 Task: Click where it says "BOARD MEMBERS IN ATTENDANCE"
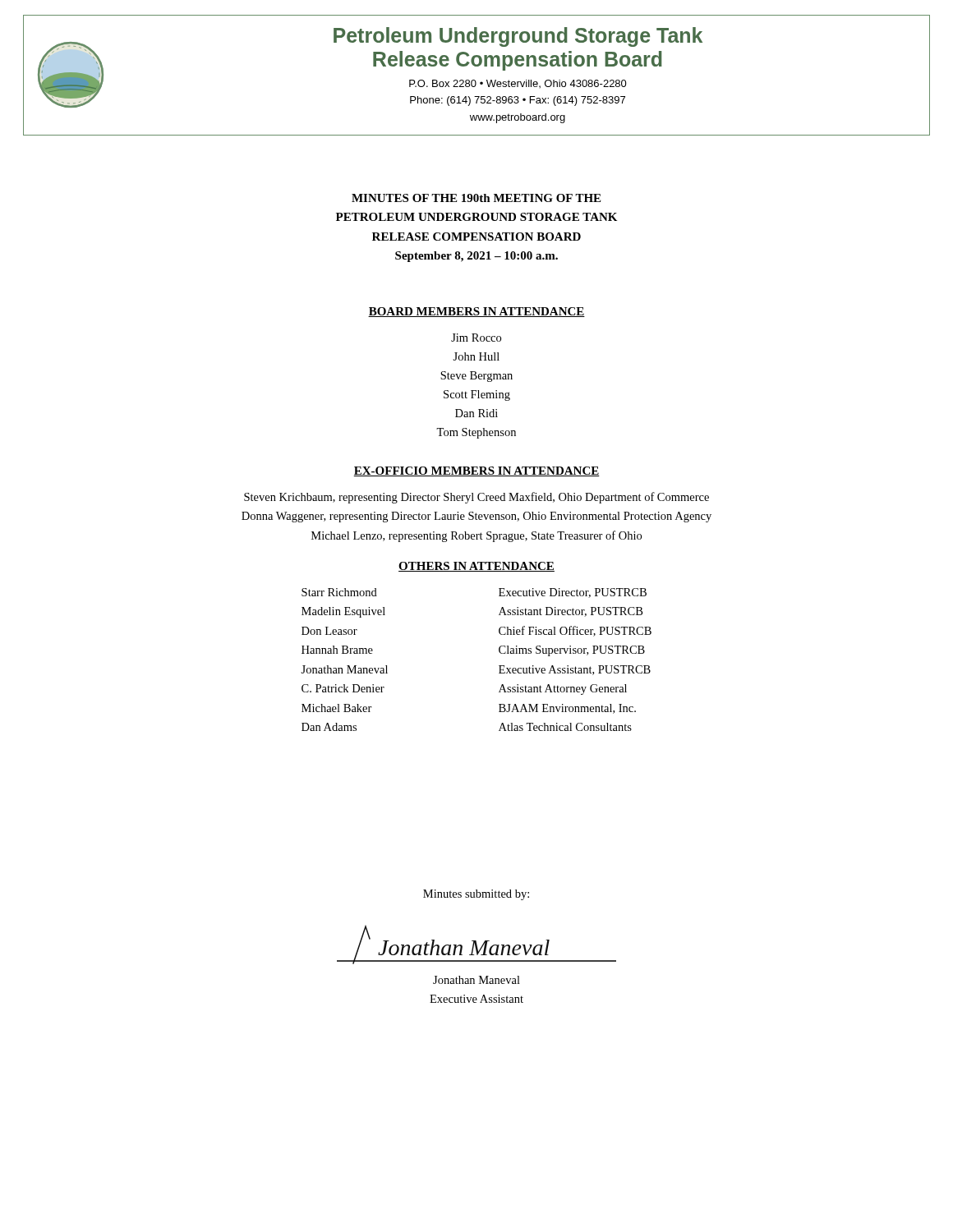[x=476, y=311]
